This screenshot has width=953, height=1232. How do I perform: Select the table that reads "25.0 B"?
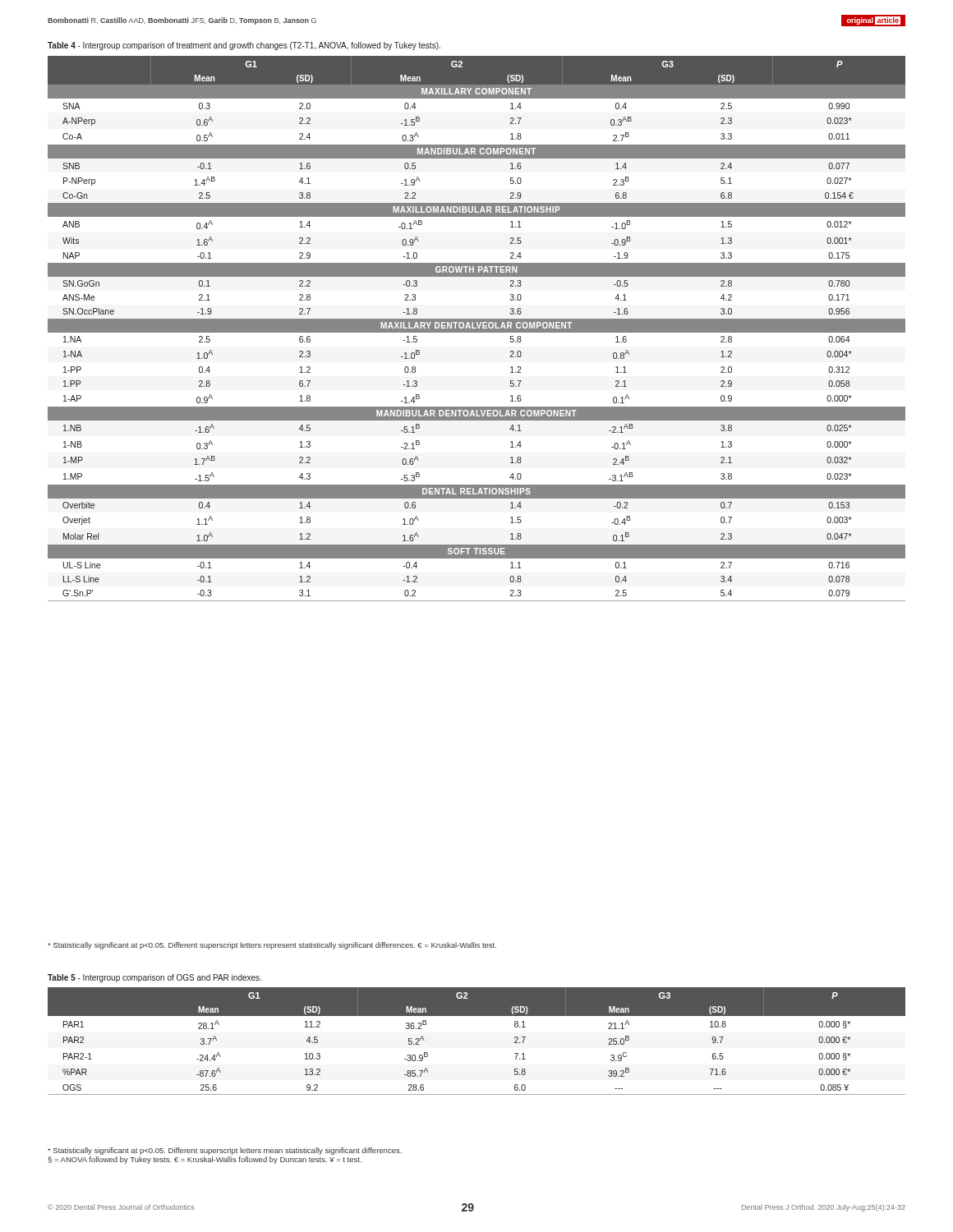point(476,1041)
